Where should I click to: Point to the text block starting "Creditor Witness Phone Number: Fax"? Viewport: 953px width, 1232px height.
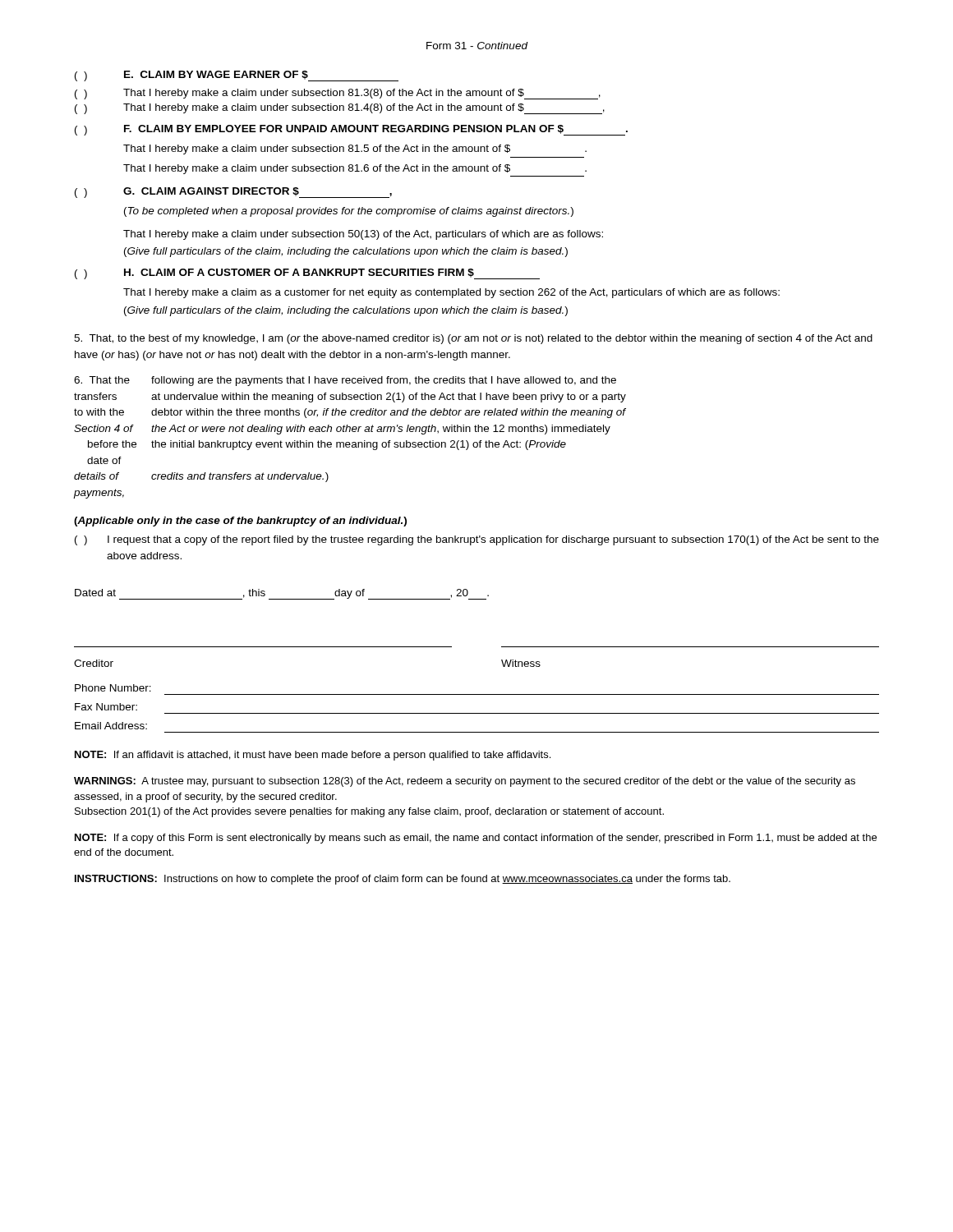click(x=476, y=683)
